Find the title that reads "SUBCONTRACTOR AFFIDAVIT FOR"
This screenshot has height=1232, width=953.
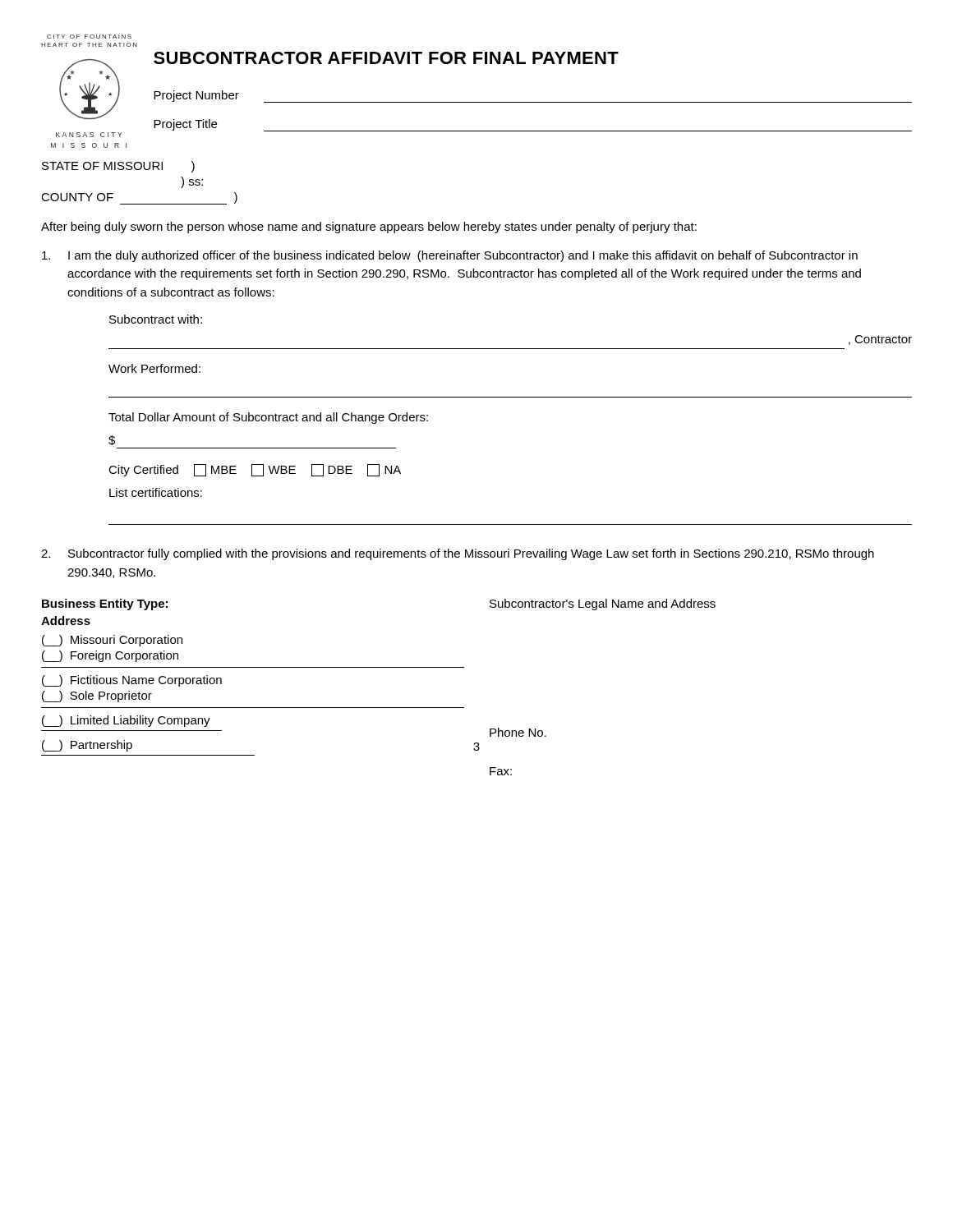[x=386, y=58]
